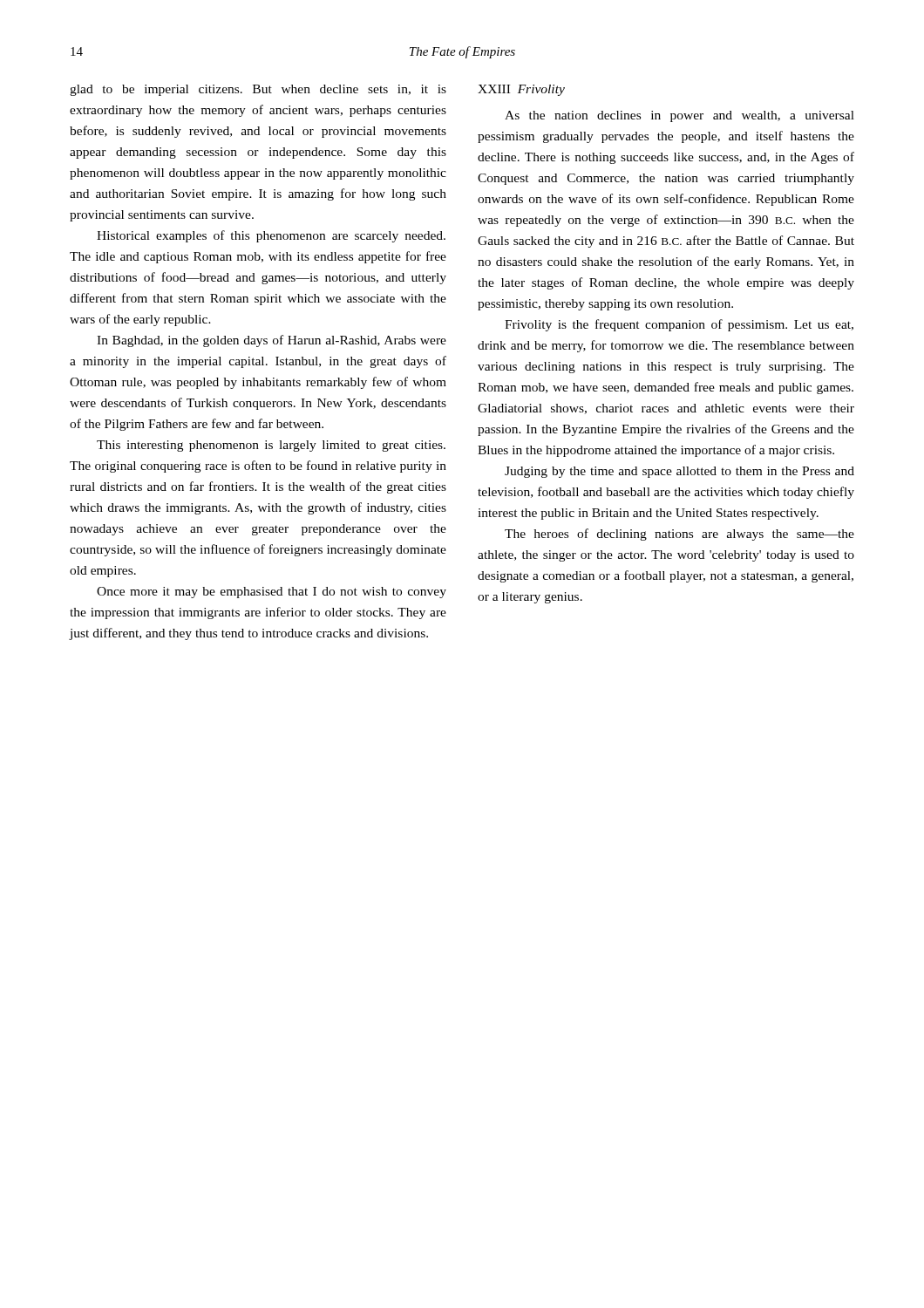Image resolution: width=924 pixels, height=1308 pixels.
Task: Click on the text block that says "Once more it may be"
Action: 258,612
